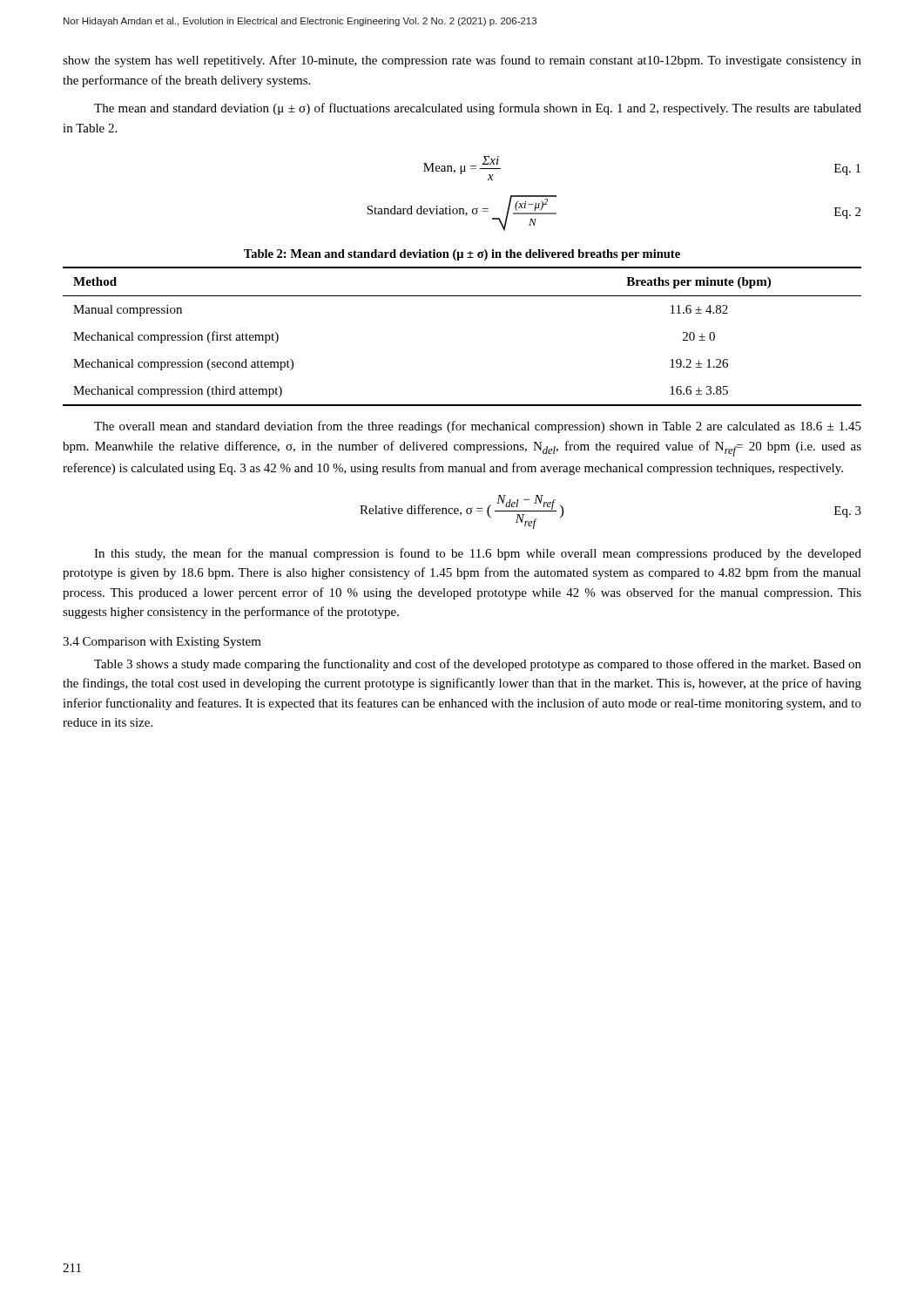Screen dimensions: 1307x924
Task: Navigate to the element starting "show the system"
Action: coord(462,70)
